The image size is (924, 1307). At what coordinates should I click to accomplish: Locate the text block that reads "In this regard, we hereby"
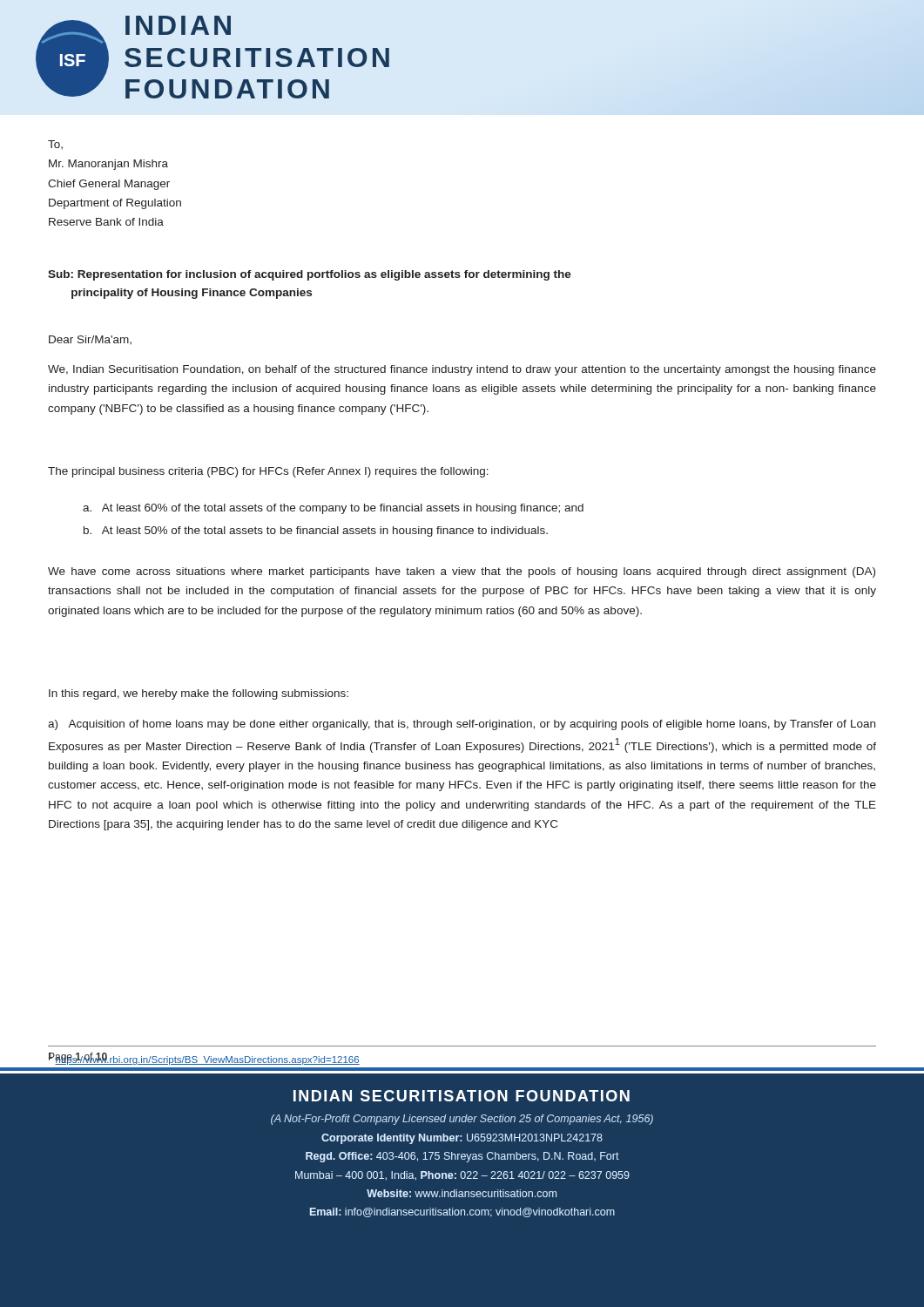(x=199, y=693)
